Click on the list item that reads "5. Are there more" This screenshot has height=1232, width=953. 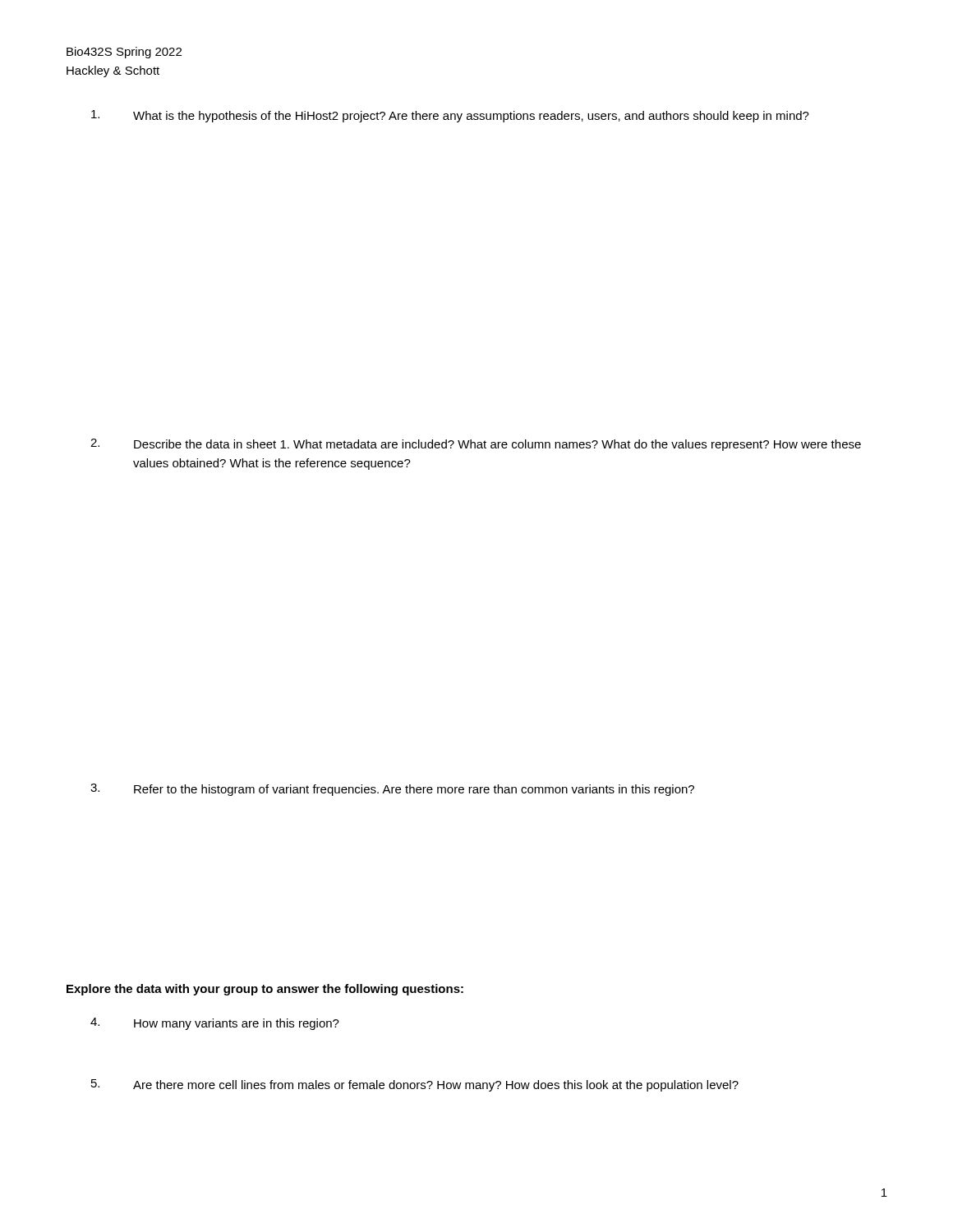(476, 1085)
